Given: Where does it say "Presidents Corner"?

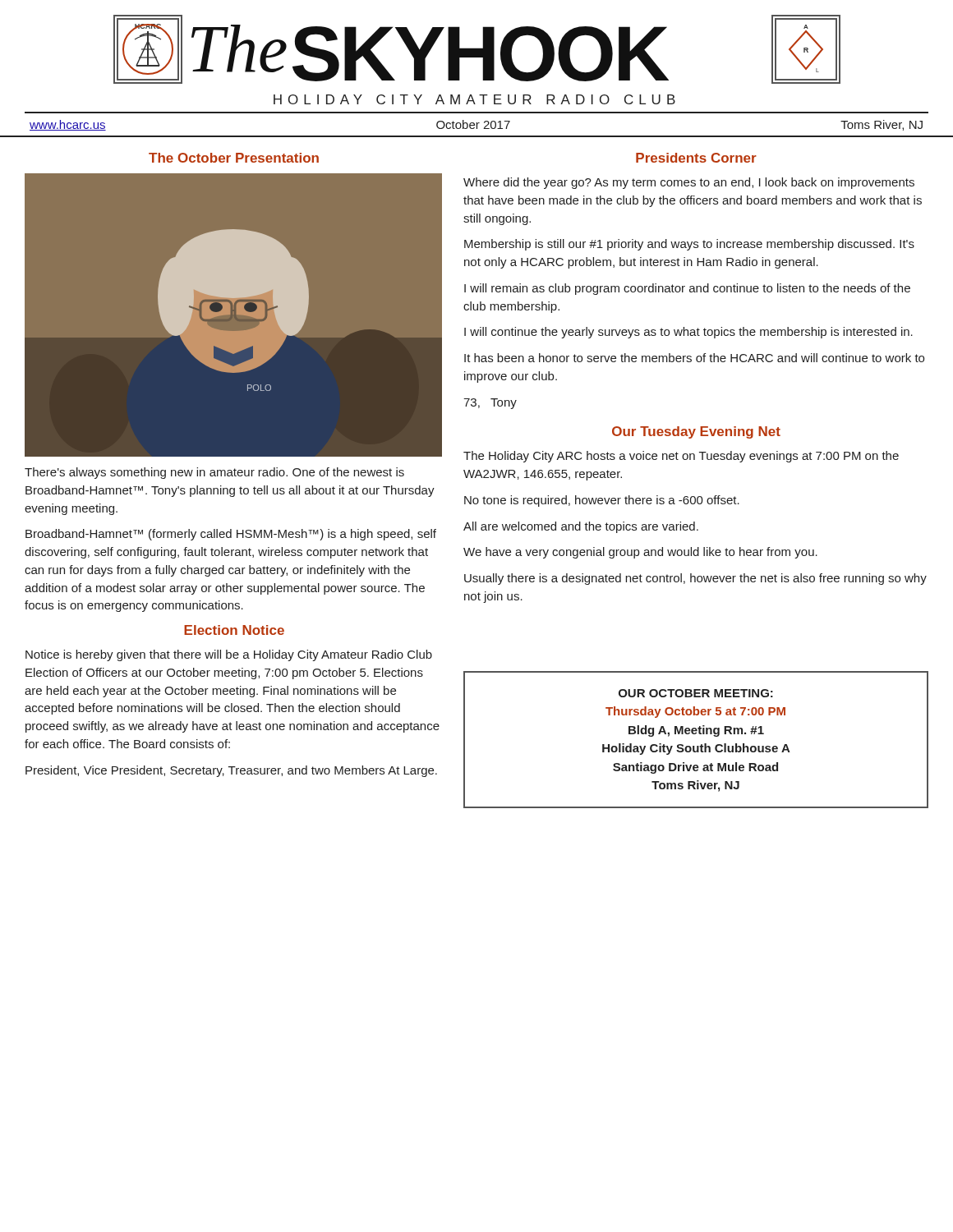Looking at the screenshot, I should pos(696,158).
